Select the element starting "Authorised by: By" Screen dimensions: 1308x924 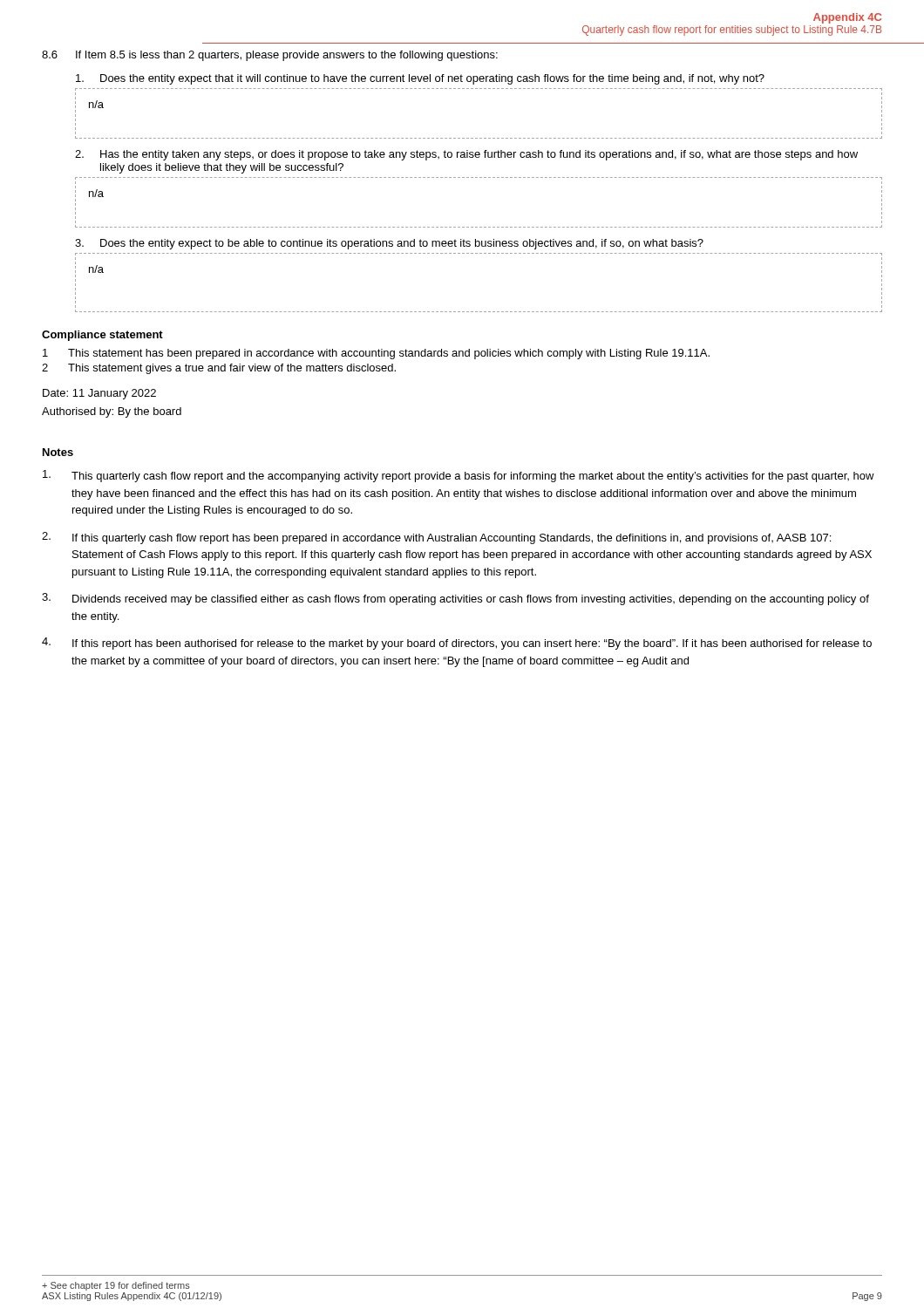coord(112,411)
